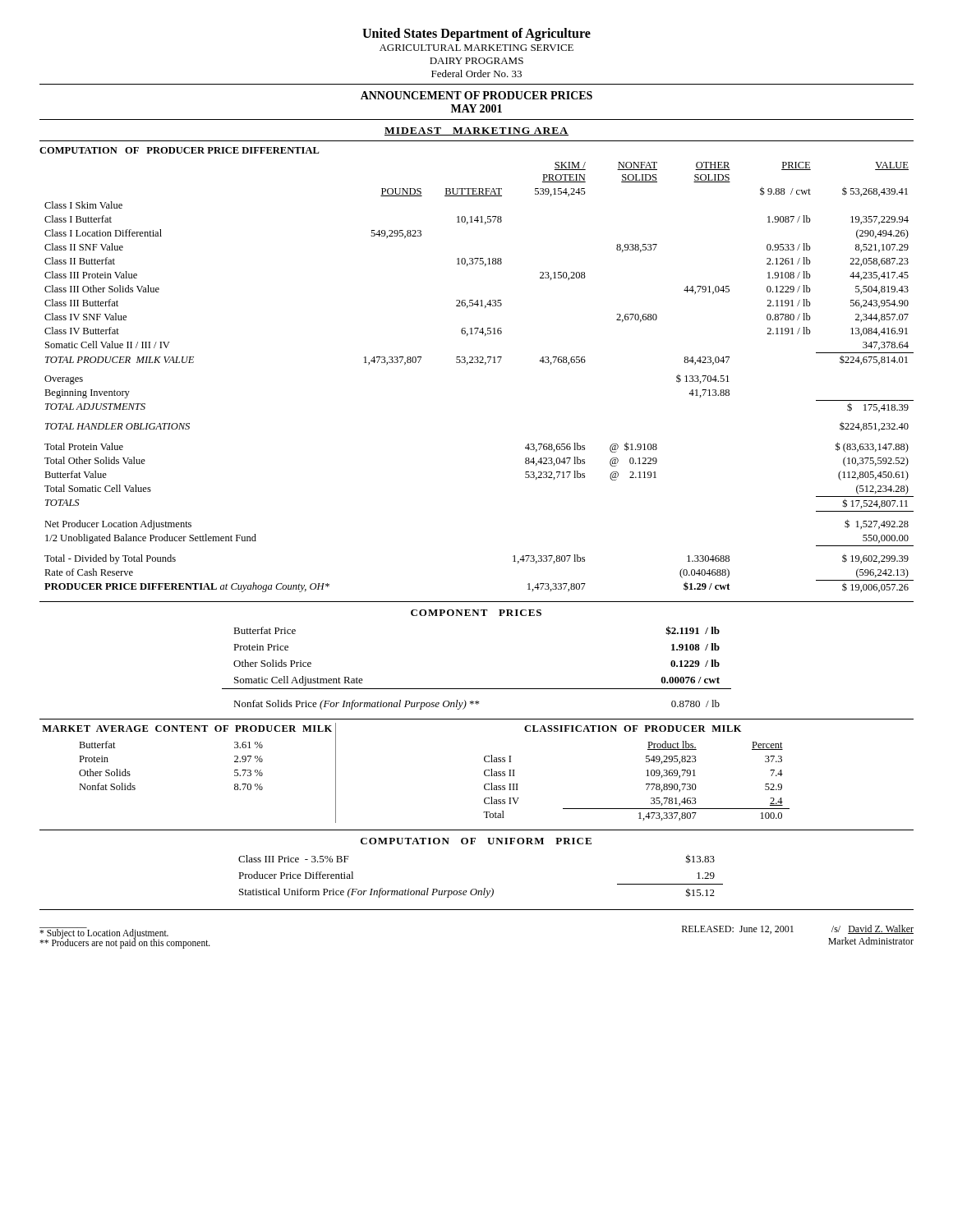This screenshot has width=953, height=1232.
Task: Locate the block of text that opens with "__________ * Subject to Location Adjustment."
Action: click(x=125, y=933)
